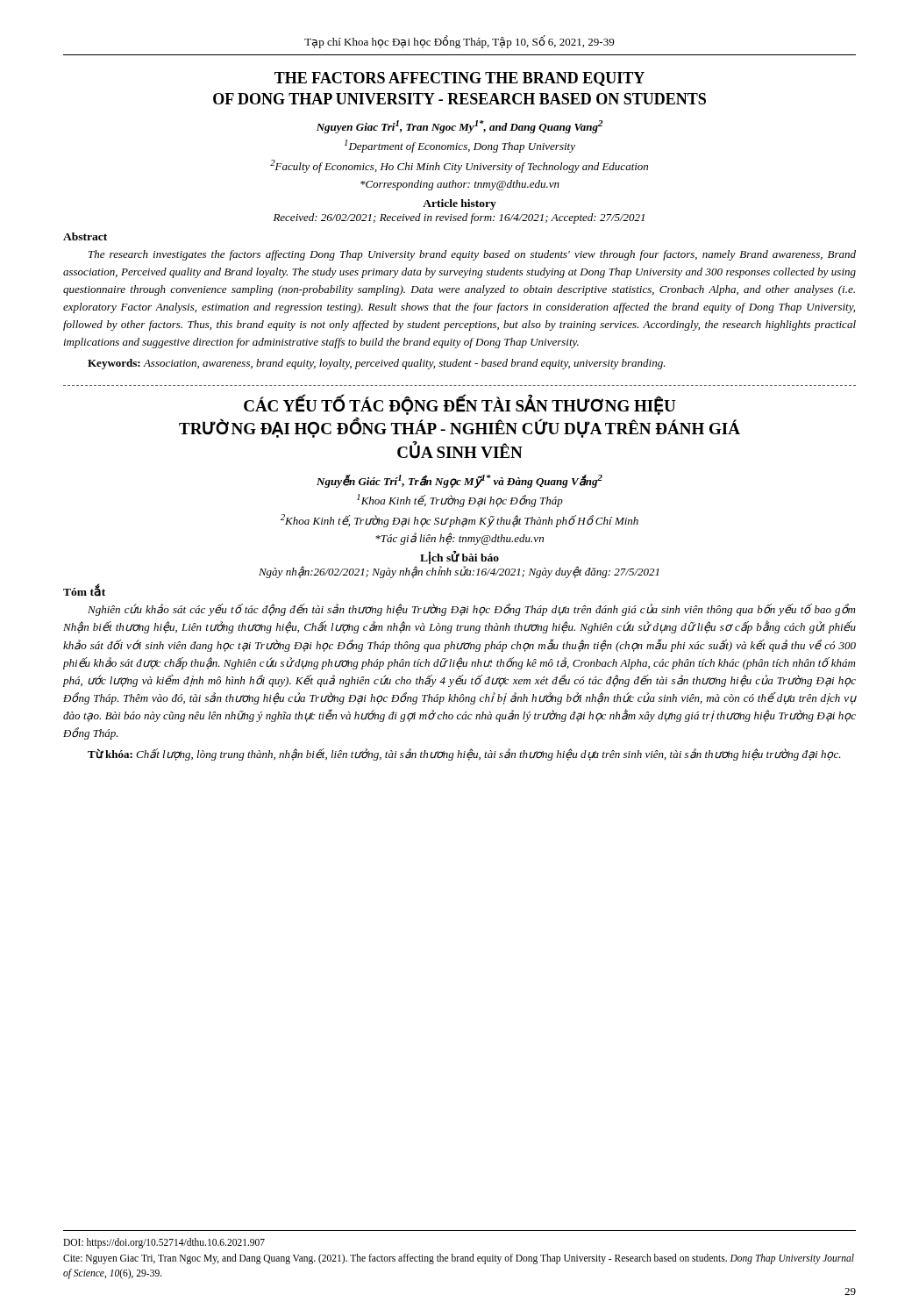919x1316 pixels.
Task: Find the text starting "Lịch sử bài báo"
Action: click(x=460, y=558)
